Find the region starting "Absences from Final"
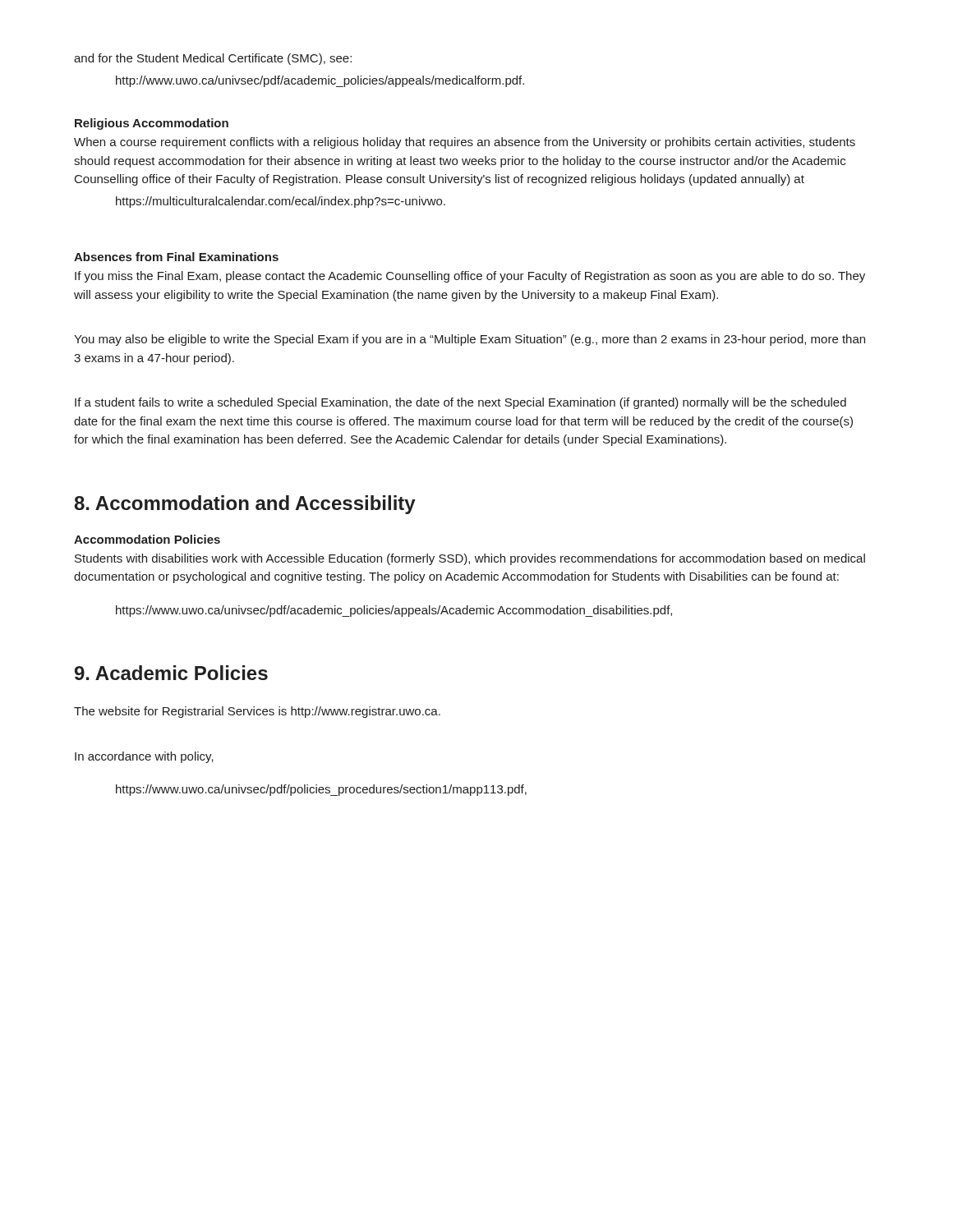953x1232 pixels. coord(176,257)
